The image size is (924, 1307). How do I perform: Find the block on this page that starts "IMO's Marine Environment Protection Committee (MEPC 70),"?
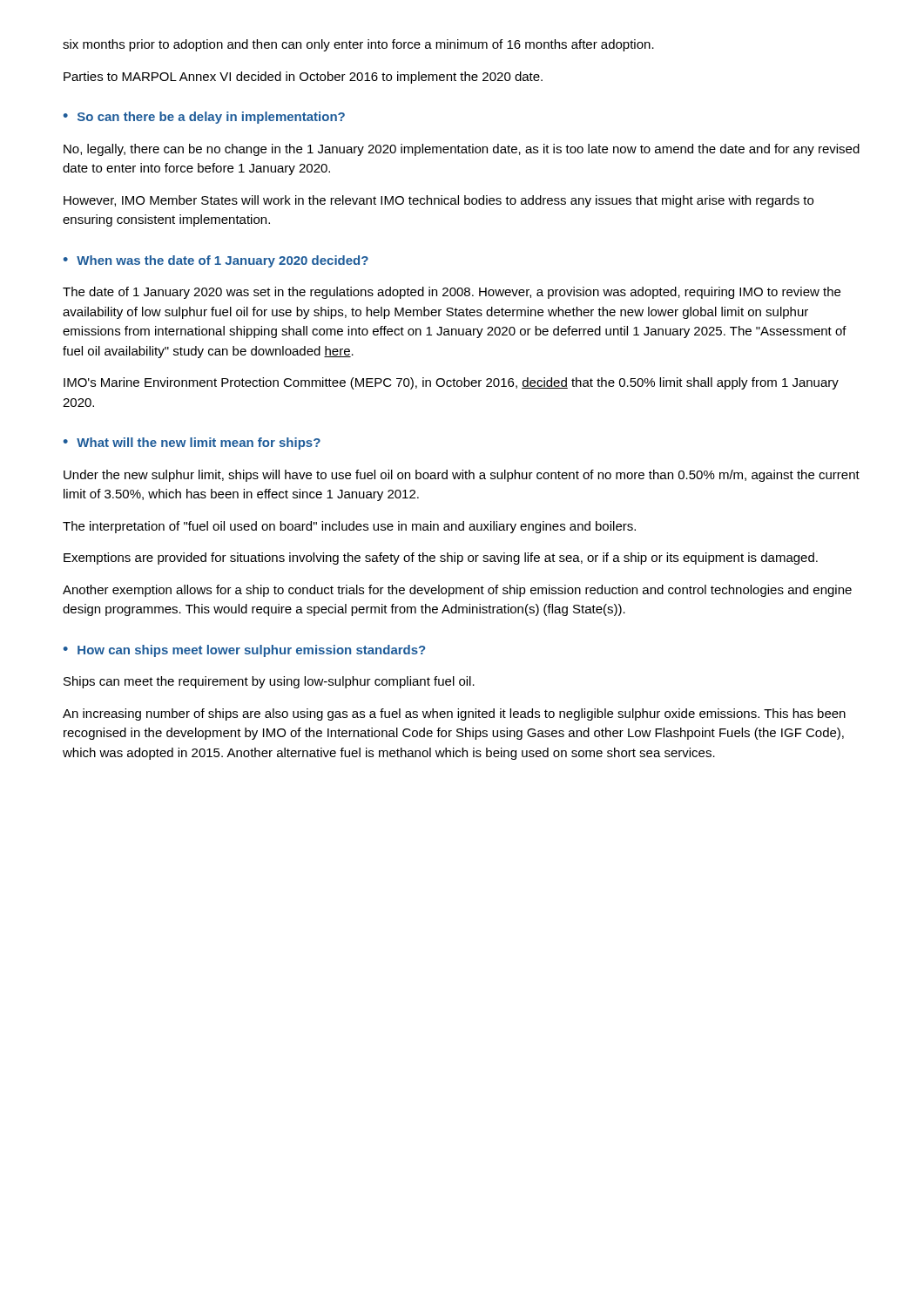451,392
